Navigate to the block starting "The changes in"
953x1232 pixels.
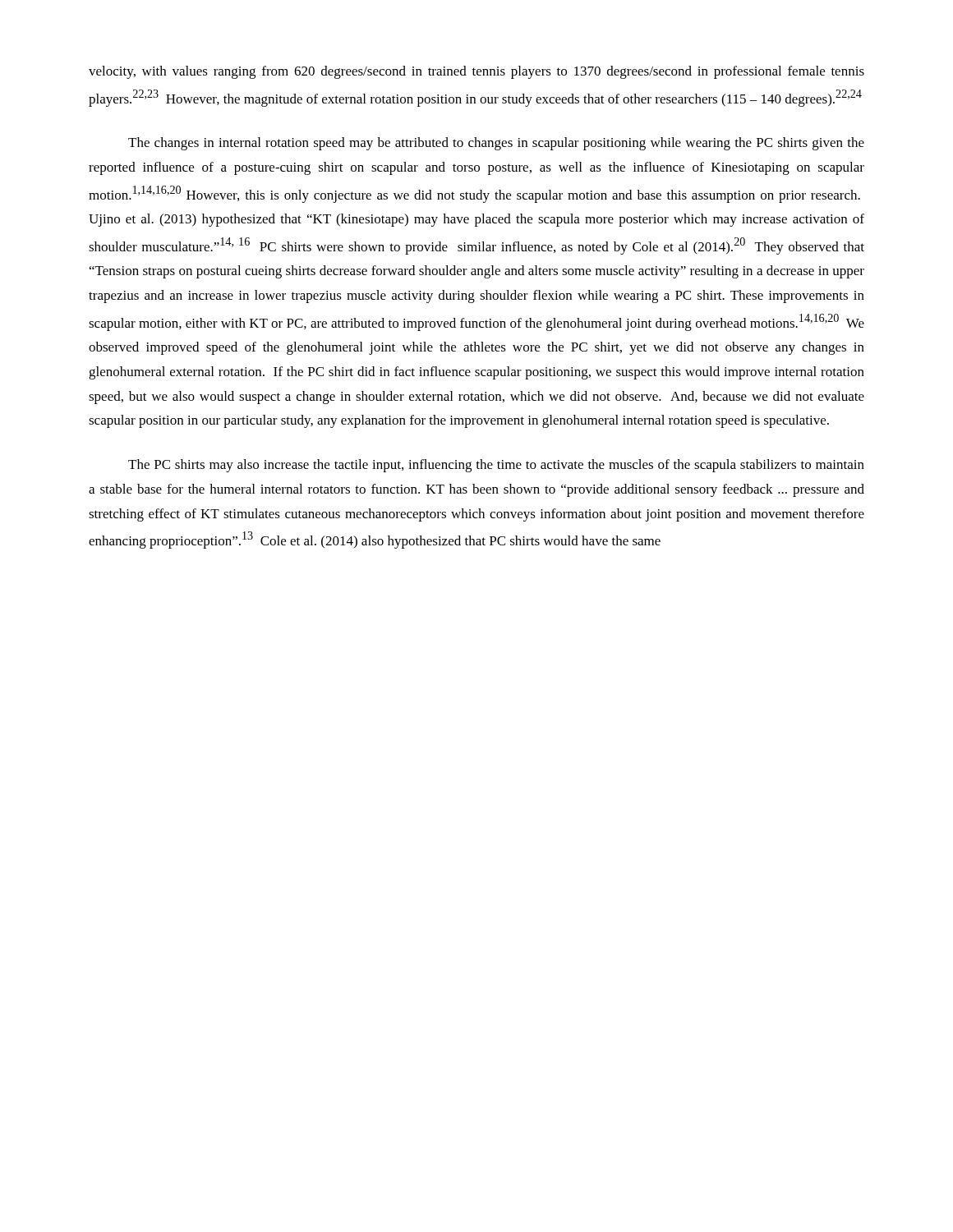pyautogui.click(x=476, y=282)
